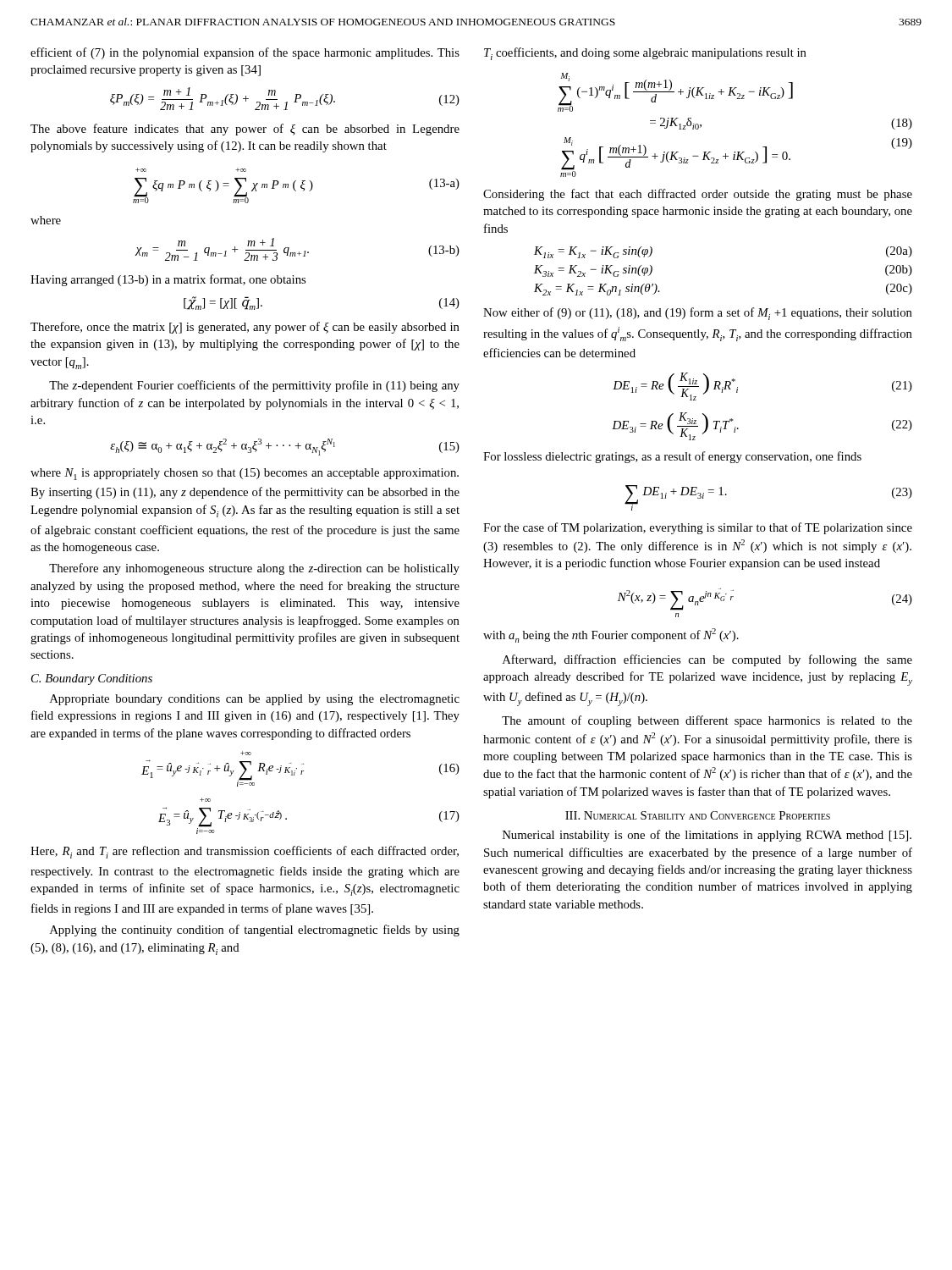Where is the formula that starts "εh(ξ) ≅ α0 + α1ξ +"?
The image size is (952, 1270).
click(x=245, y=446)
